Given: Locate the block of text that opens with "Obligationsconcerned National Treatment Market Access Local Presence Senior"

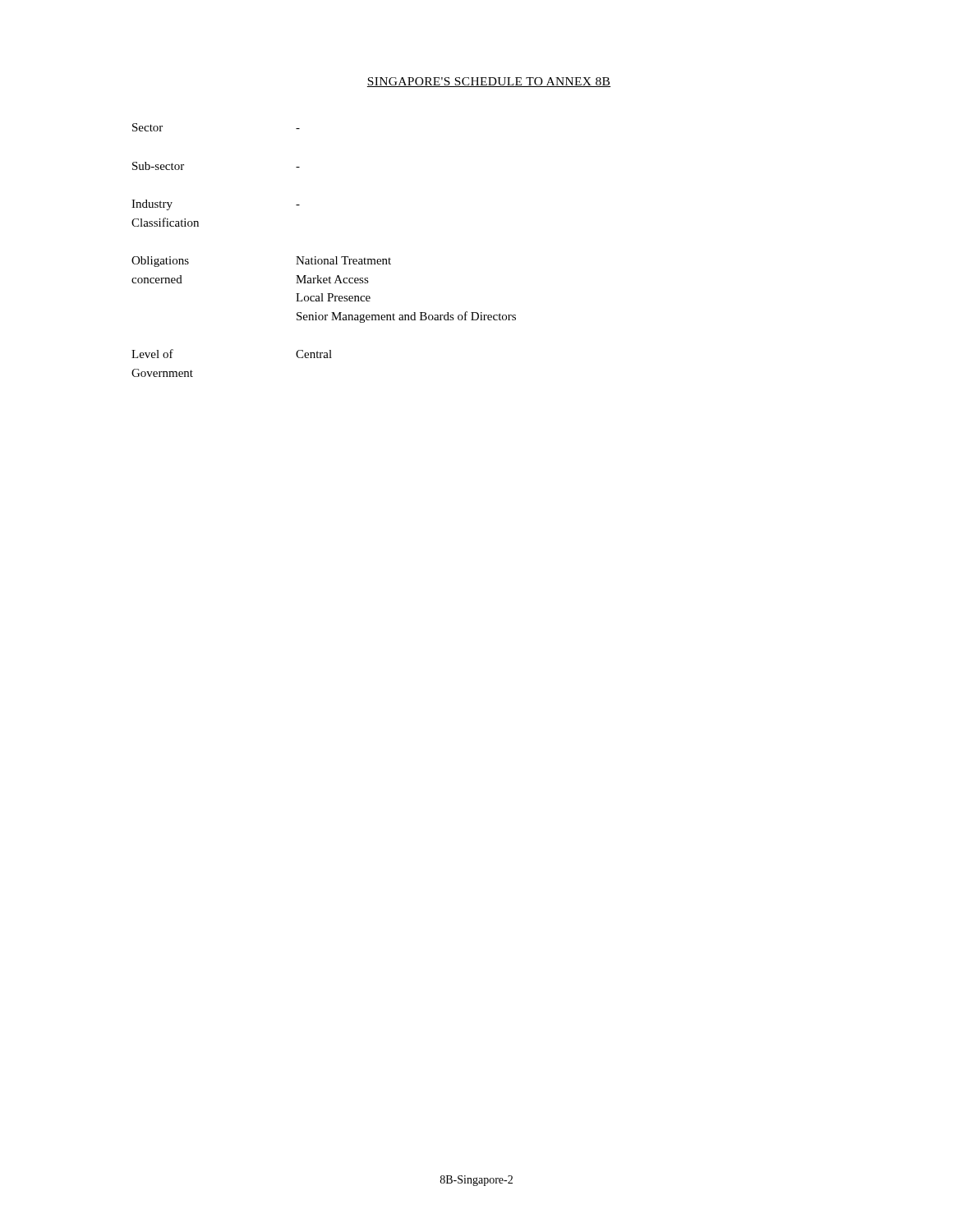Looking at the screenshot, I should tap(324, 290).
